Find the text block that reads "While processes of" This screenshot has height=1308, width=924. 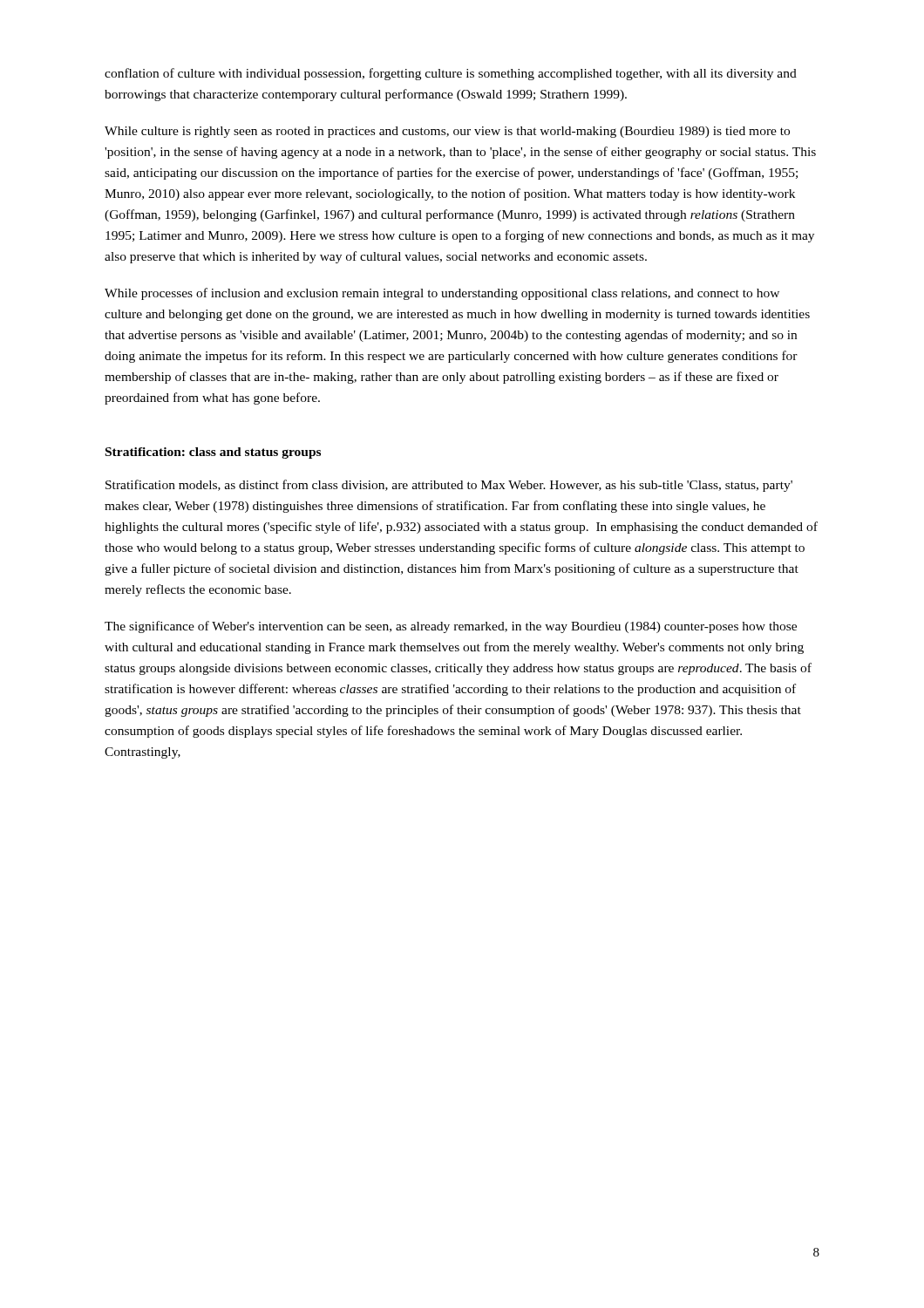[457, 345]
